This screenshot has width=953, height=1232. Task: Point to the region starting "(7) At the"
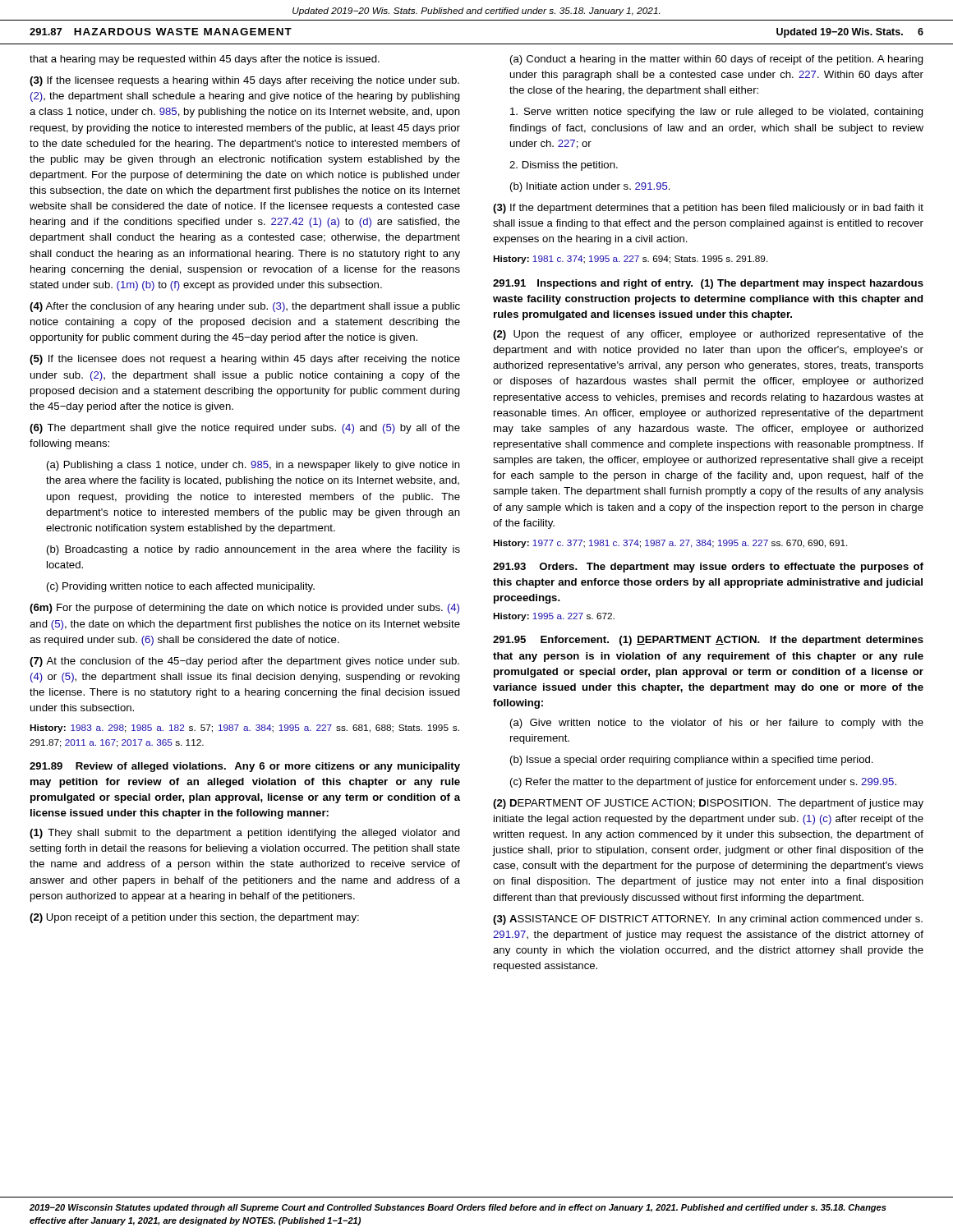click(245, 684)
